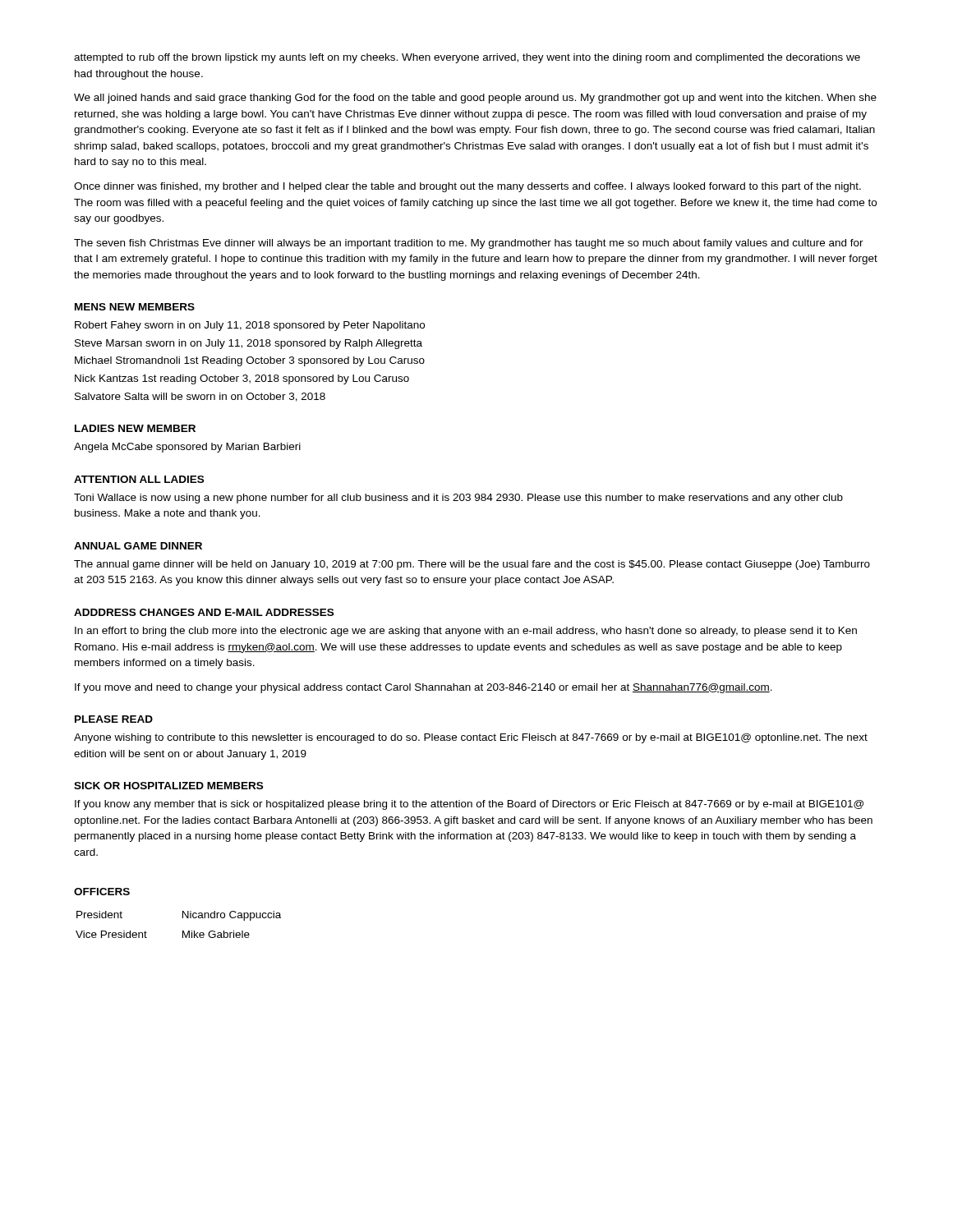Click on the section header that reads "PLEASE READ"
Screen dimensions: 1232x953
click(113, 719)
